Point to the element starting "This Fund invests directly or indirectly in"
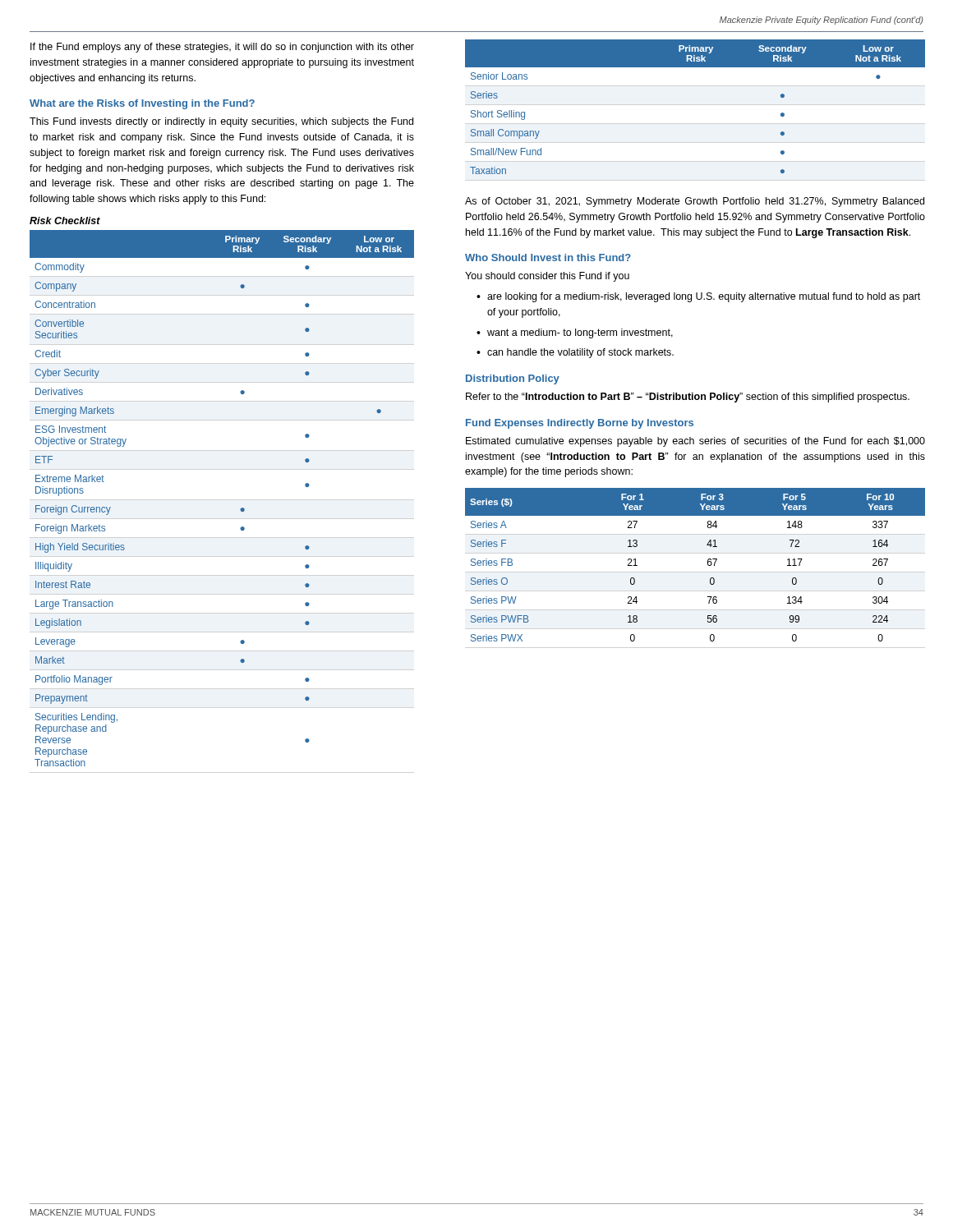This screenshot has height=1232, width=953. [222, 160]
